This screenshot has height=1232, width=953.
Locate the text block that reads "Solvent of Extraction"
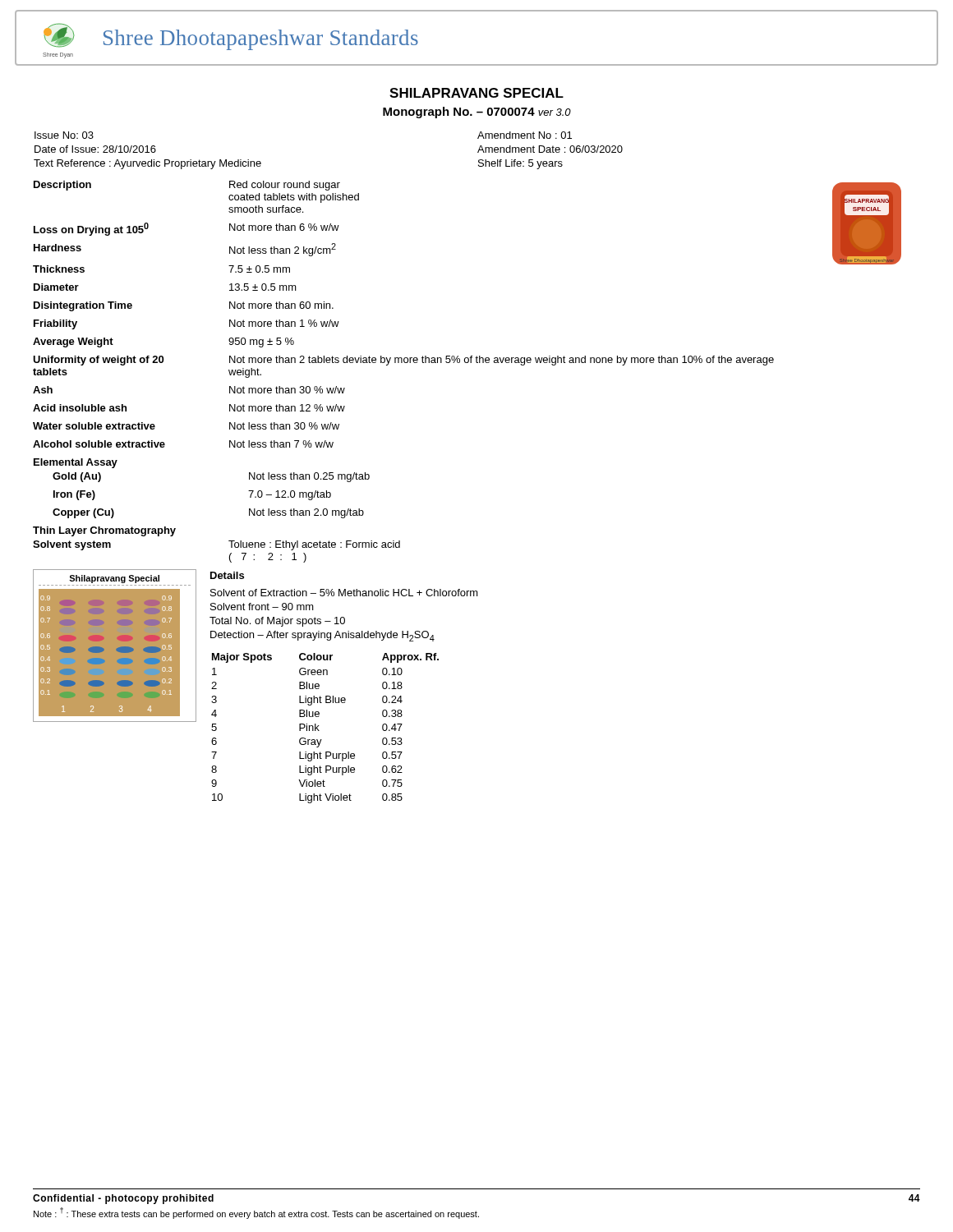coord(344,593)
